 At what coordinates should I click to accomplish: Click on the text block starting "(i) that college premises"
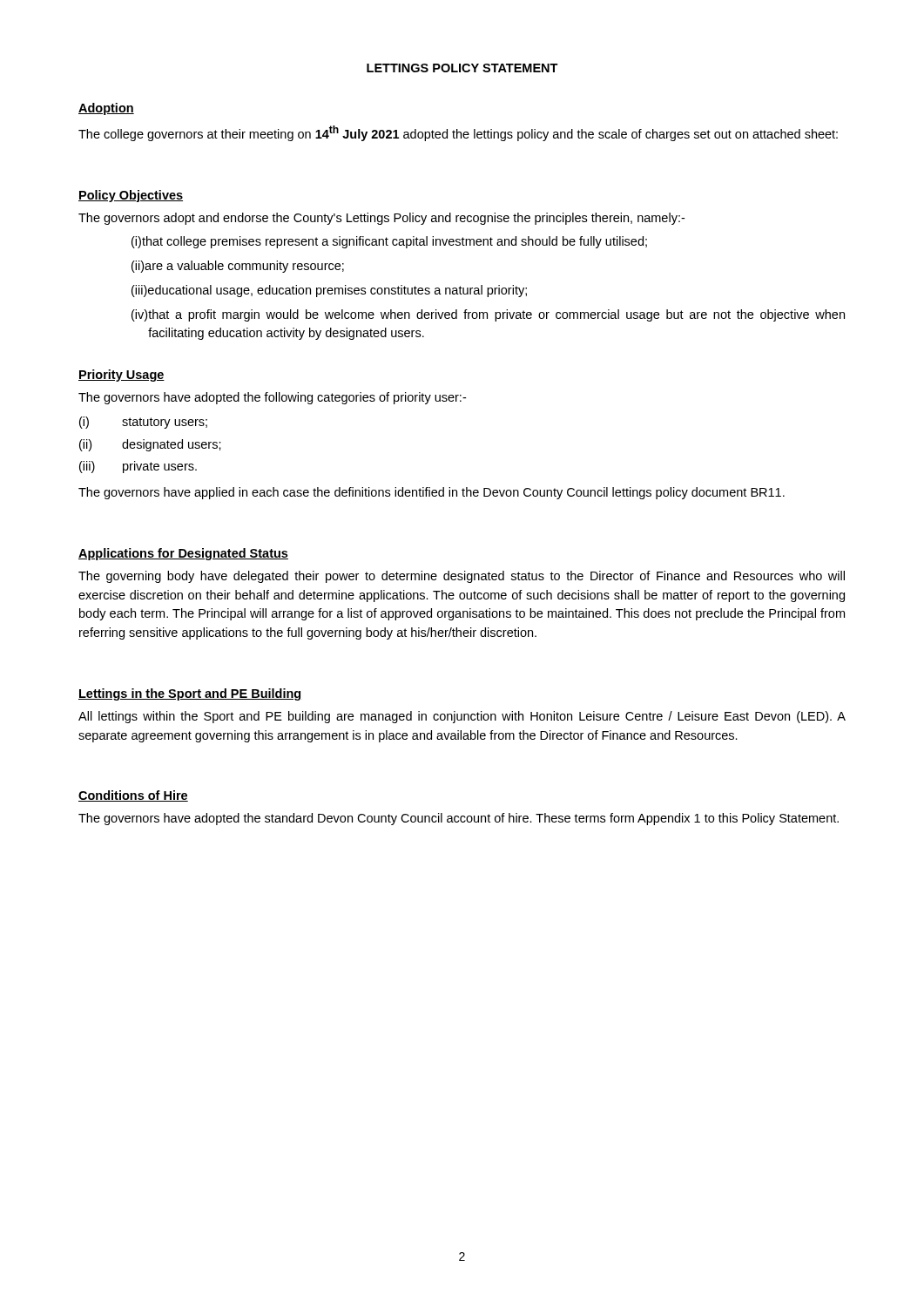point(462,242)
